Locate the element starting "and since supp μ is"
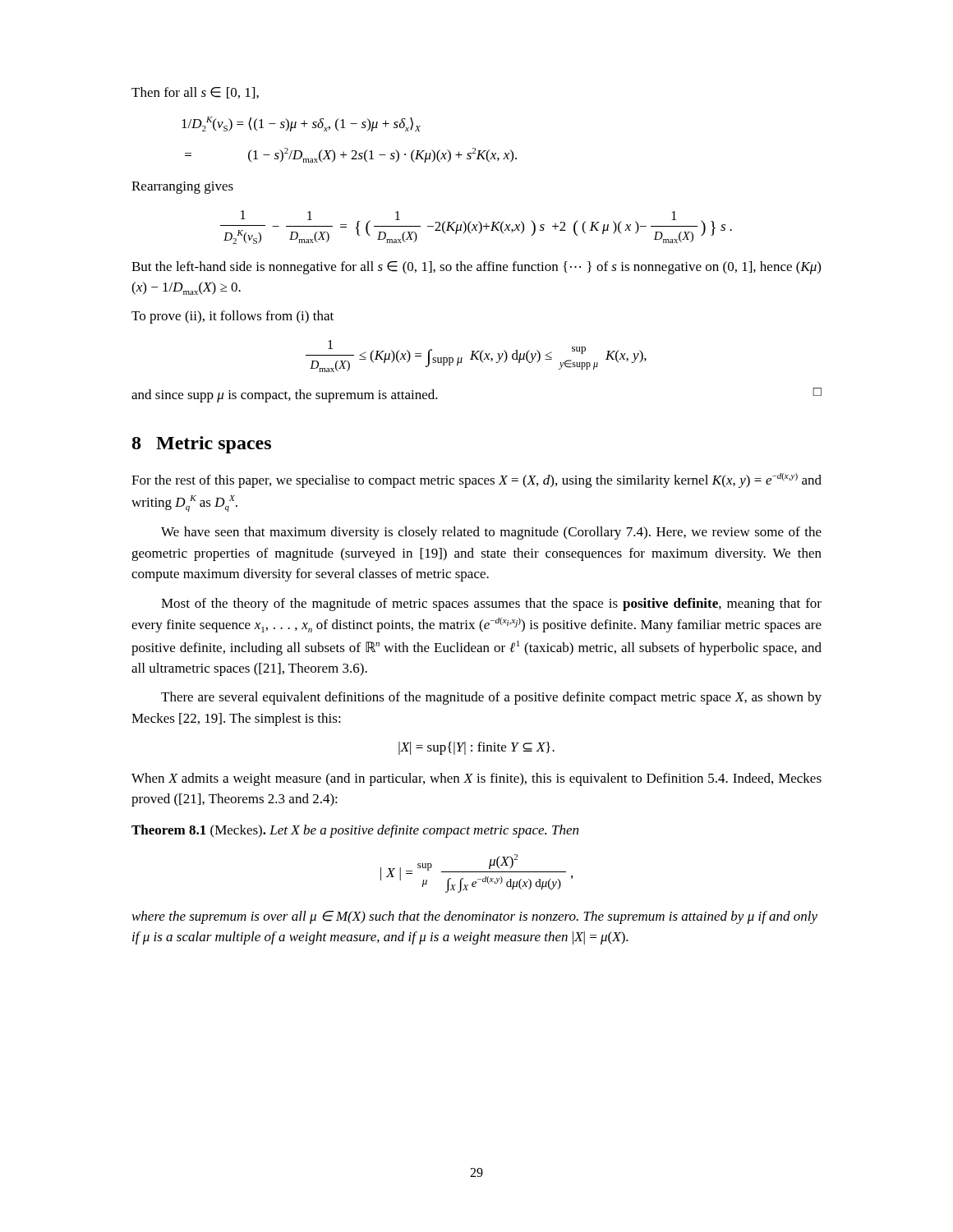 285,395
